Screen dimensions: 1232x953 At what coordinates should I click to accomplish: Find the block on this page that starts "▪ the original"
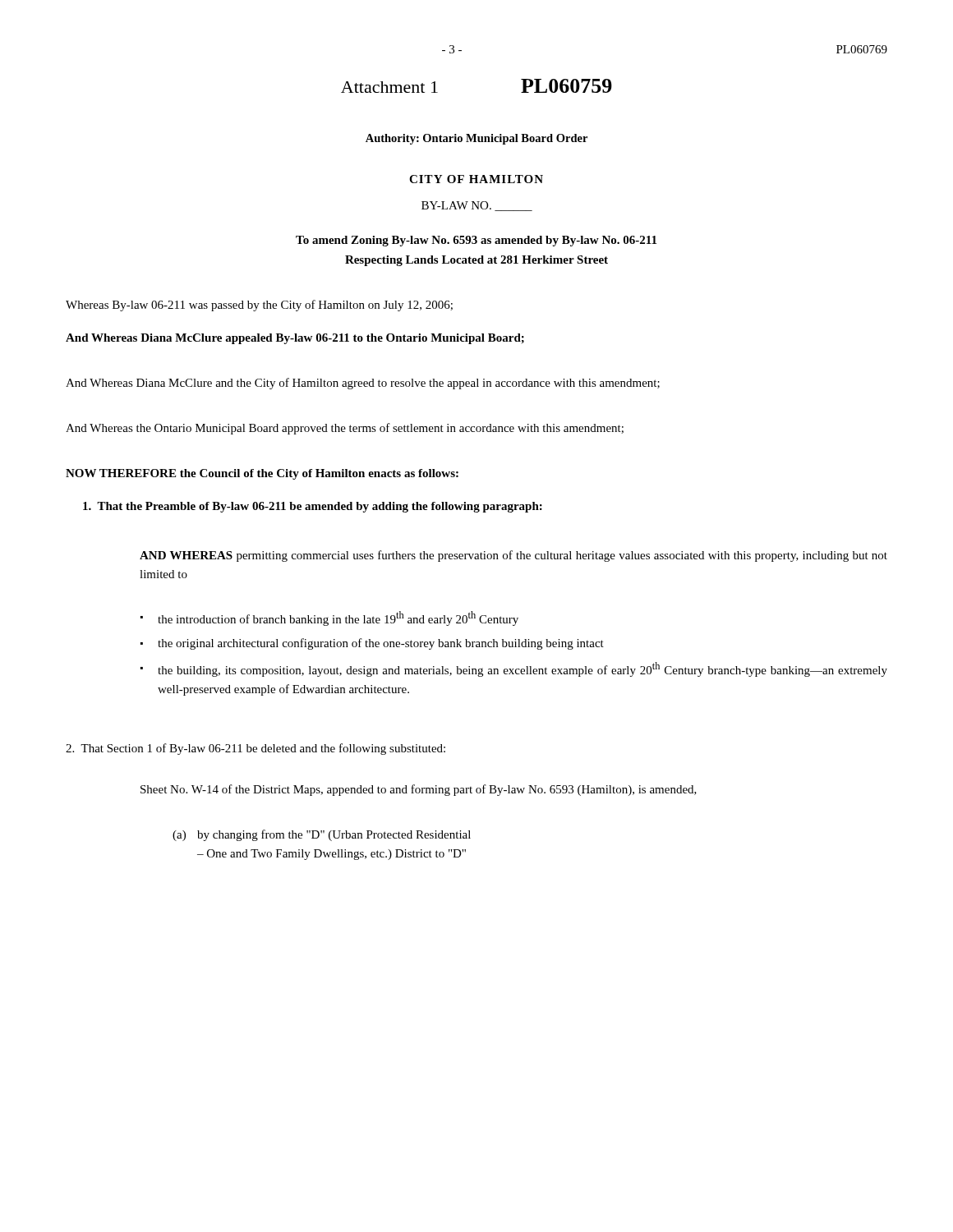(372, 644)
